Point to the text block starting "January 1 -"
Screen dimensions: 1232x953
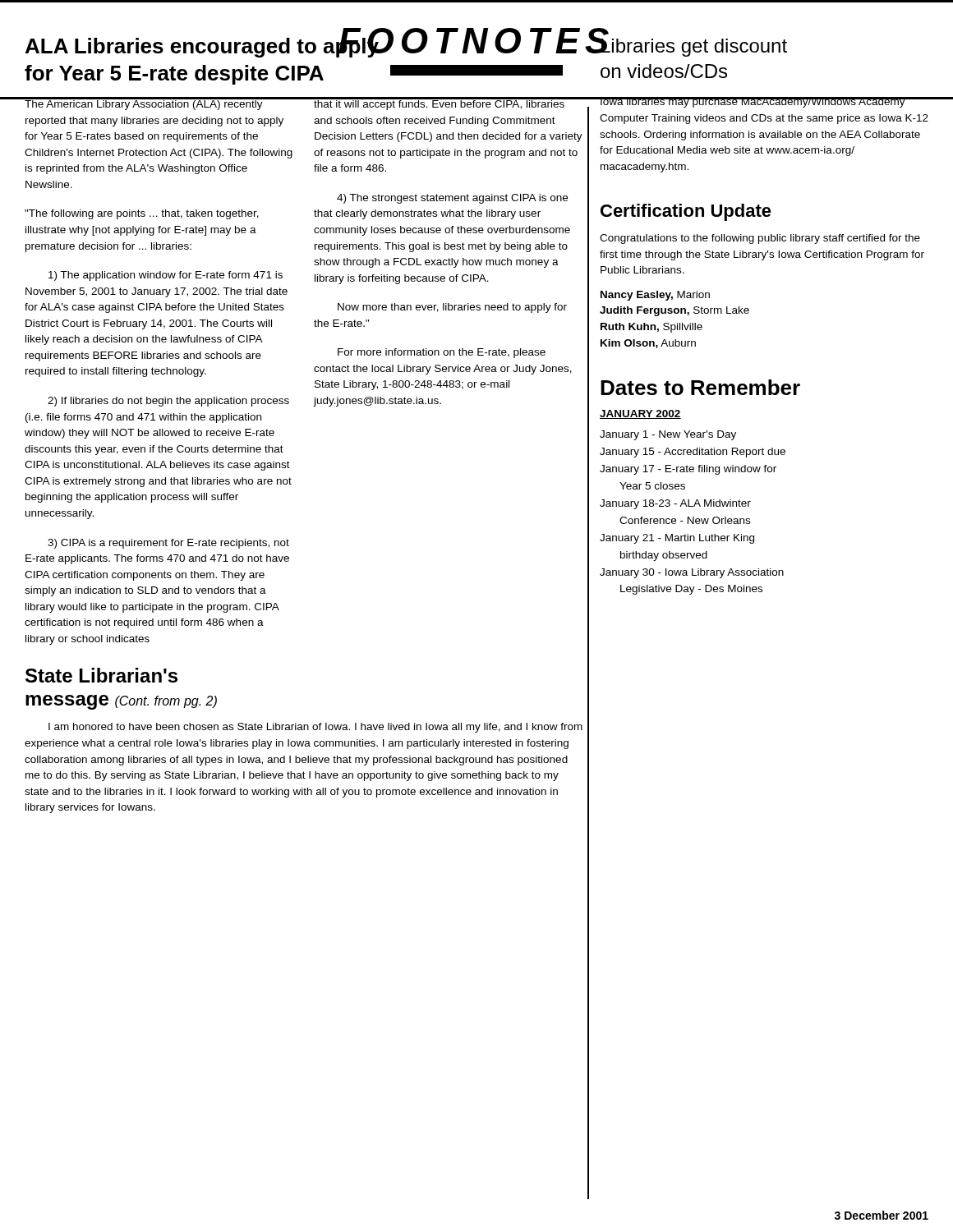tap(668, 434)
